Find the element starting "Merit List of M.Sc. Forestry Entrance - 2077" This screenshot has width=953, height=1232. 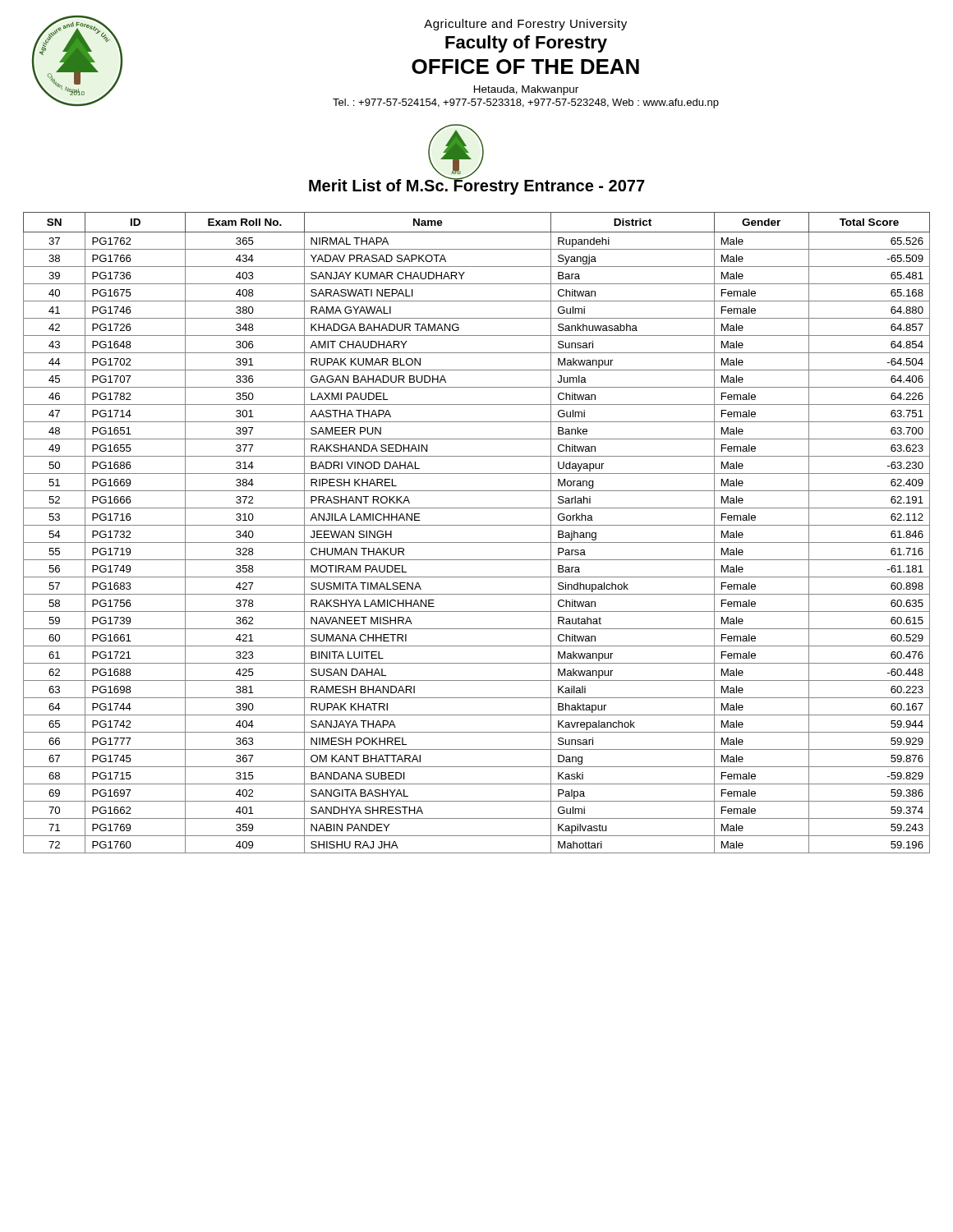coord(476,186)
